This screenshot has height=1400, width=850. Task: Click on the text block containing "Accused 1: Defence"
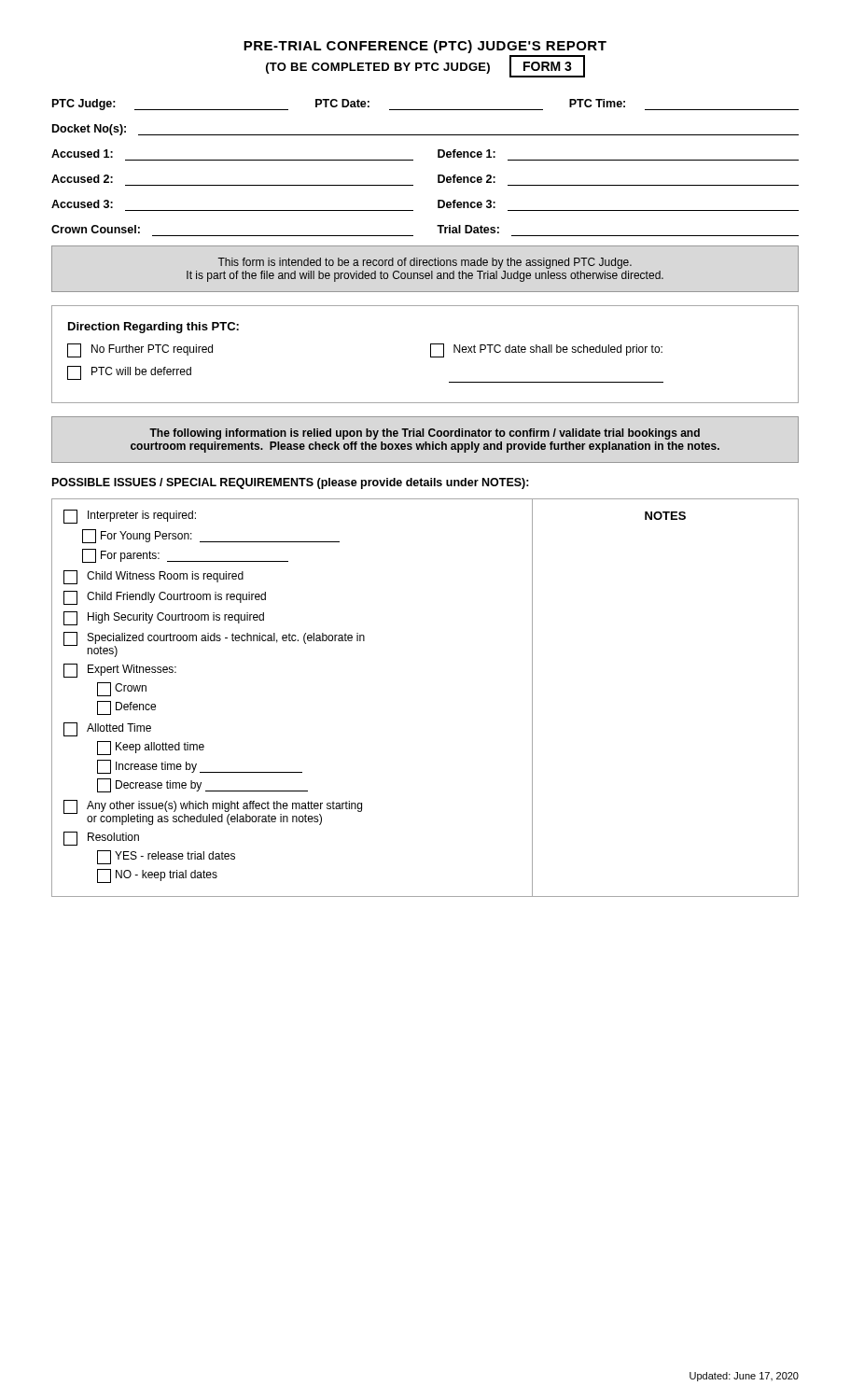coord(83,154)
